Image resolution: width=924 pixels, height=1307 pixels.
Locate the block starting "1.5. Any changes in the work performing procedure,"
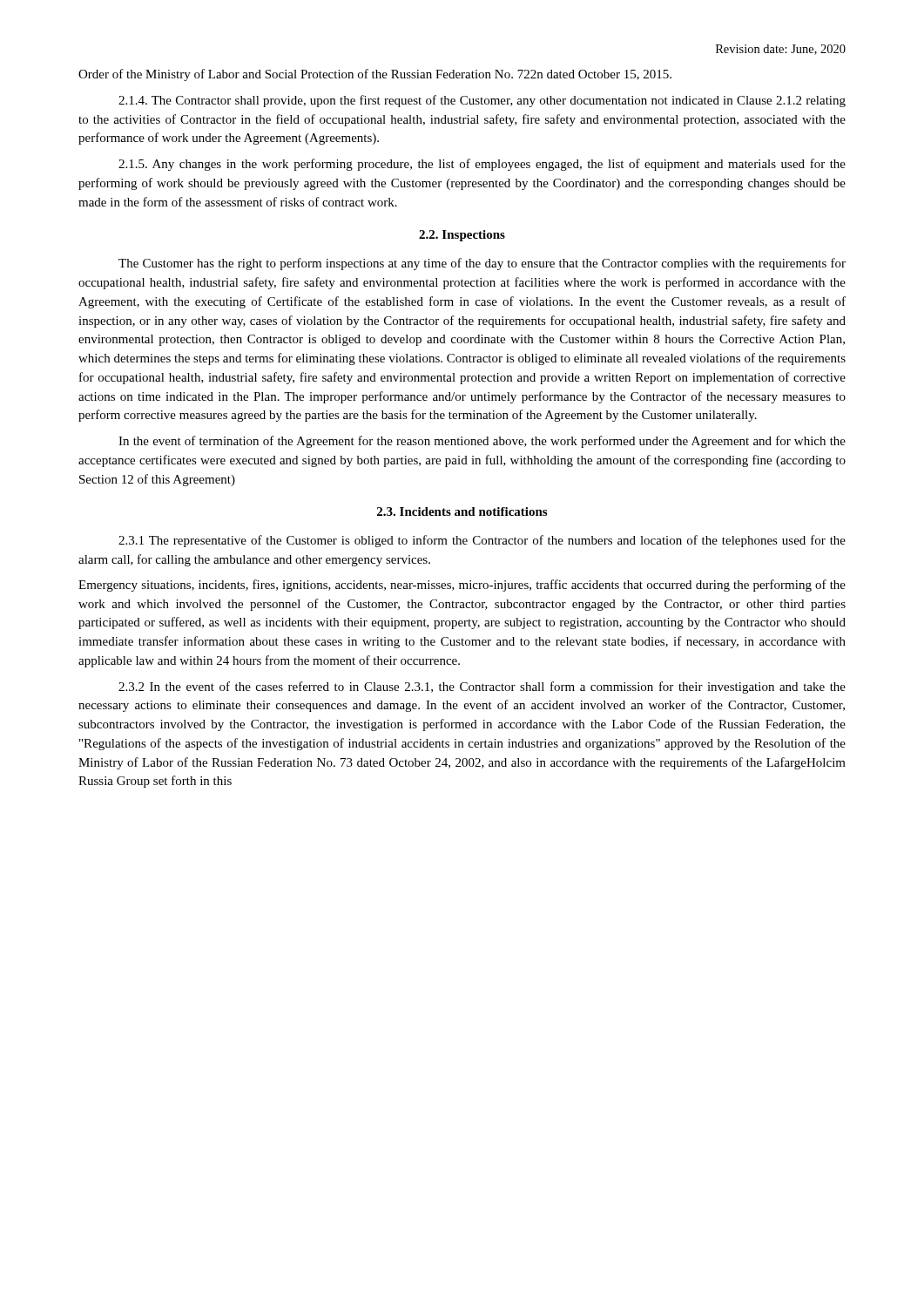[462, 184]
